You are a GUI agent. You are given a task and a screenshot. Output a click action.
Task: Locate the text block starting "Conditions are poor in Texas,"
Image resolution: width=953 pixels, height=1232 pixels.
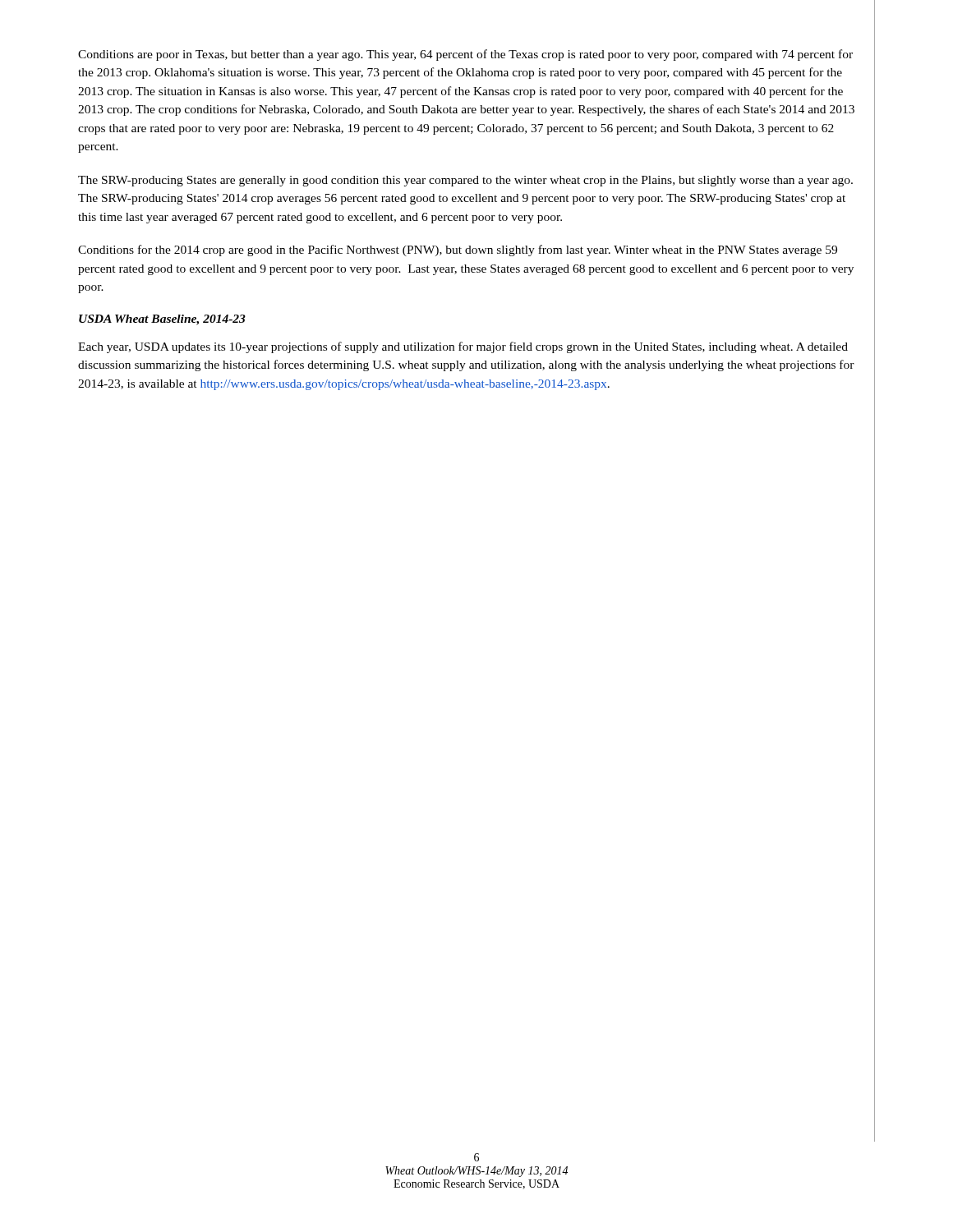point(466,100)
